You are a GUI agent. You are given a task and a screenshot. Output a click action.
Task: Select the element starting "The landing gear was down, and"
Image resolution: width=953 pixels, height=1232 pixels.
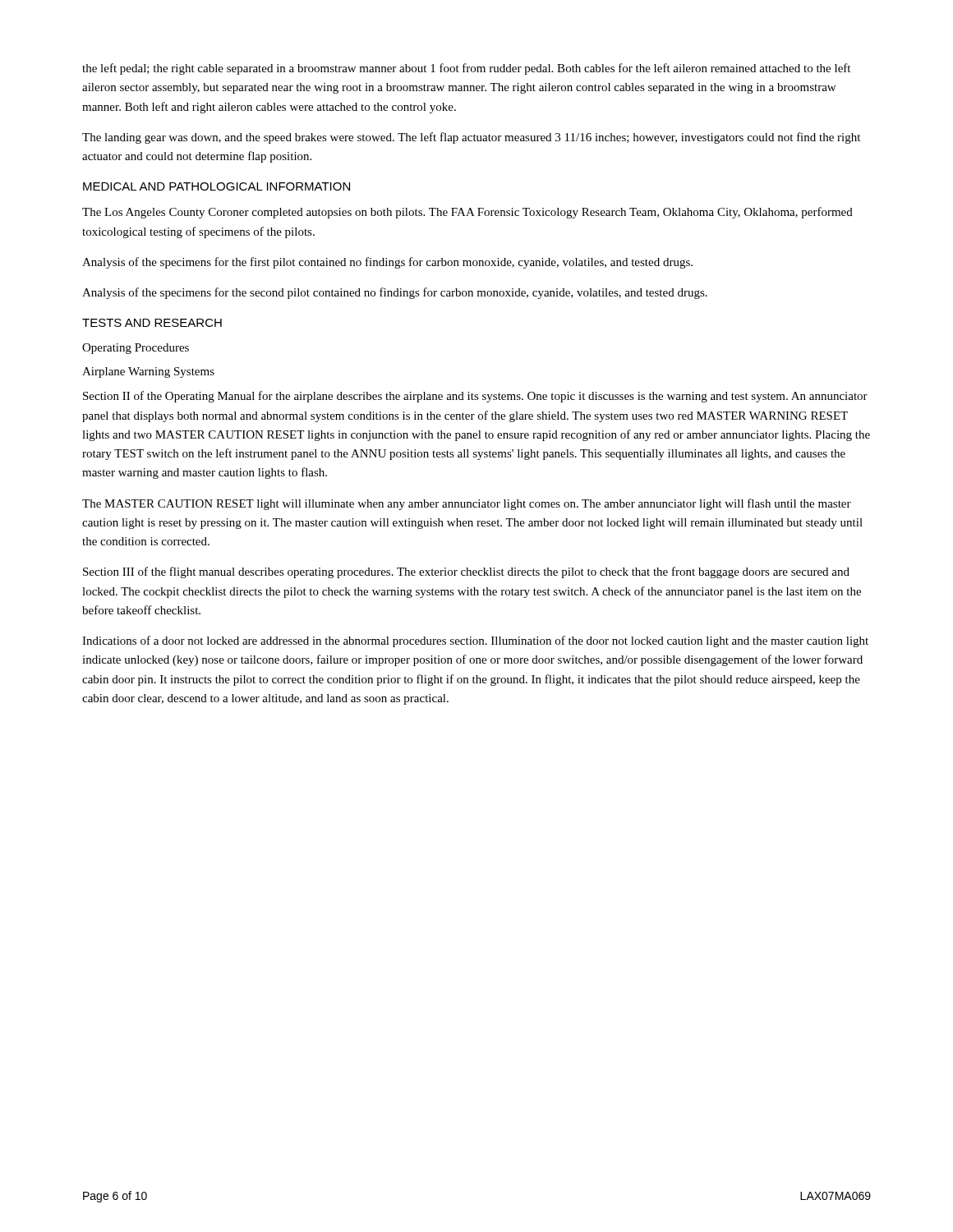point(476,147)
